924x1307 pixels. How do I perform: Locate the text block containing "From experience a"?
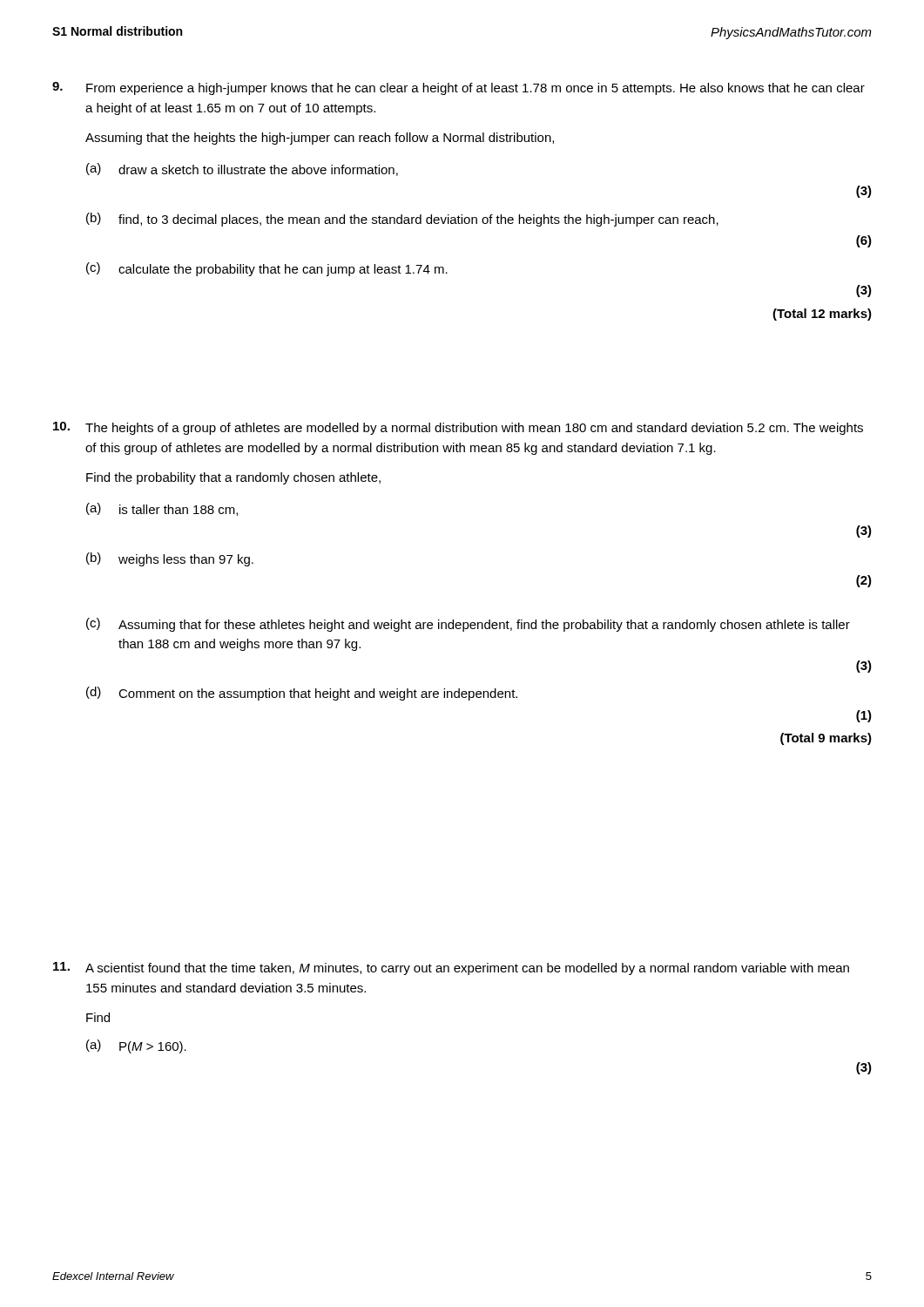(459, 88)
